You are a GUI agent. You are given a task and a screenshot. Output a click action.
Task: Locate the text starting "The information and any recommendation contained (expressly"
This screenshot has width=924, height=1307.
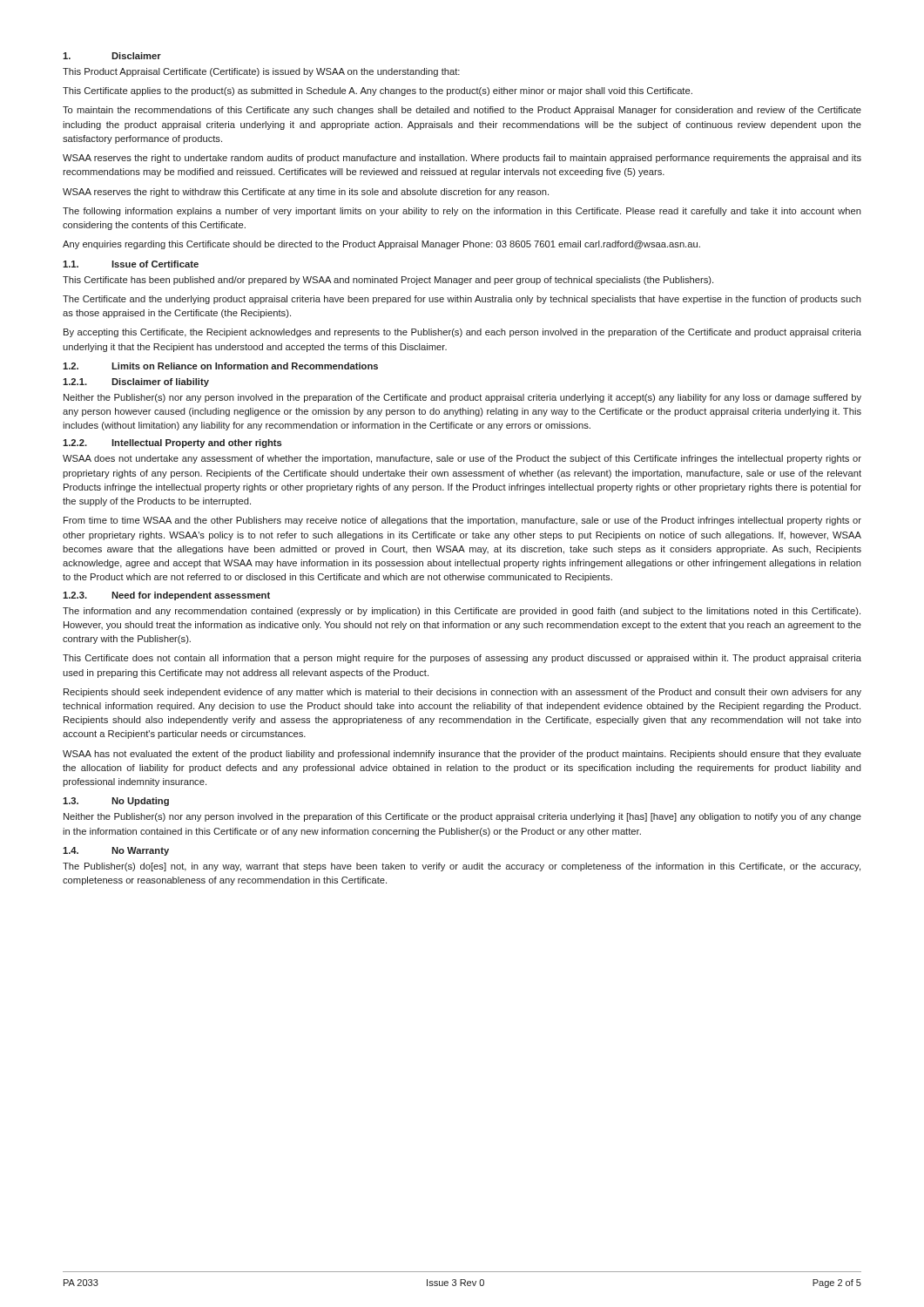(462, 625)
